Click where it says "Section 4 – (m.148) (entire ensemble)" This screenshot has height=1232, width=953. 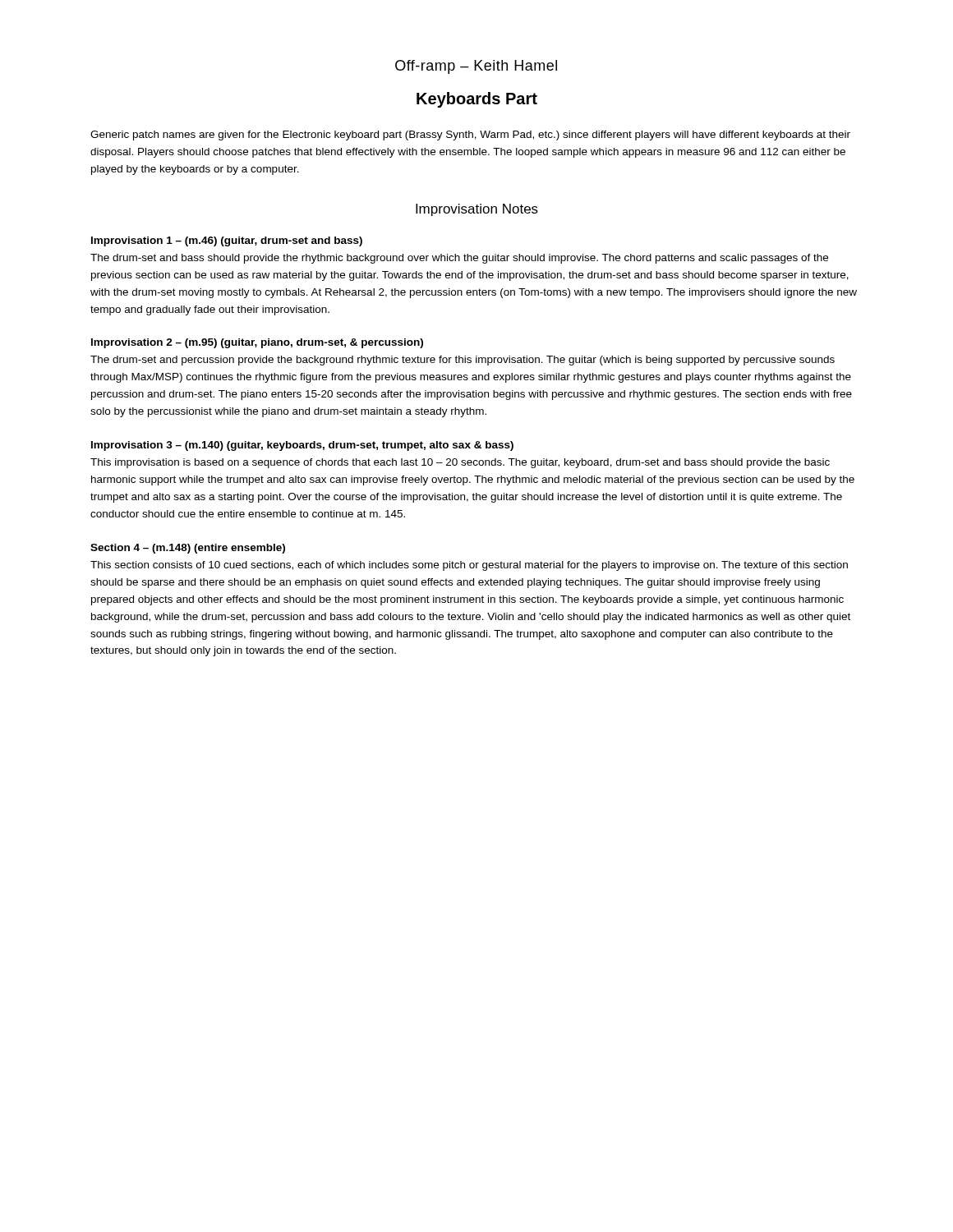(x=188, y=549)
